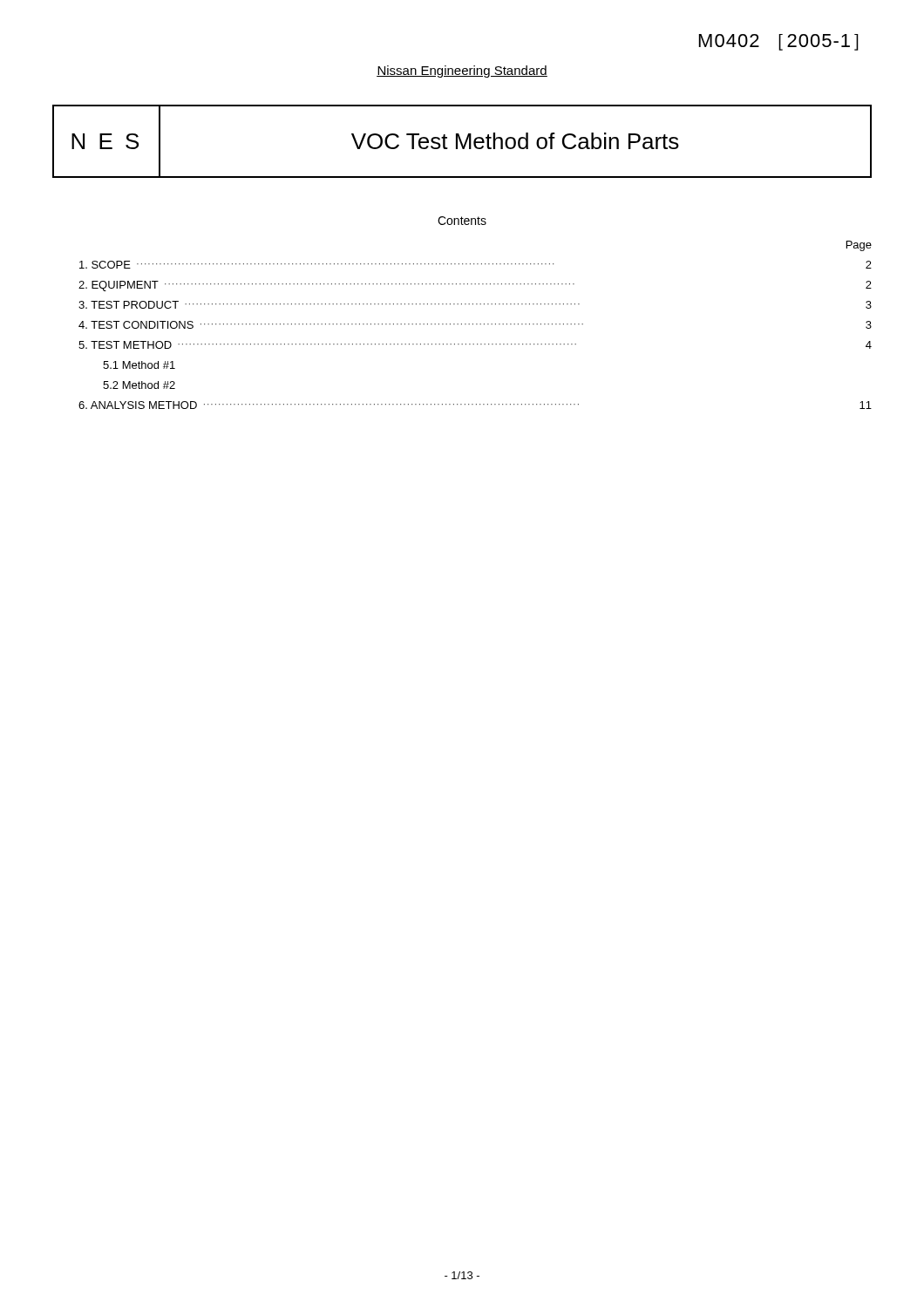Find the block starting "Nissan Engineering Standard"
Image resolution: width=924 pixels, height=1308 pixels.
pos(462,70)
